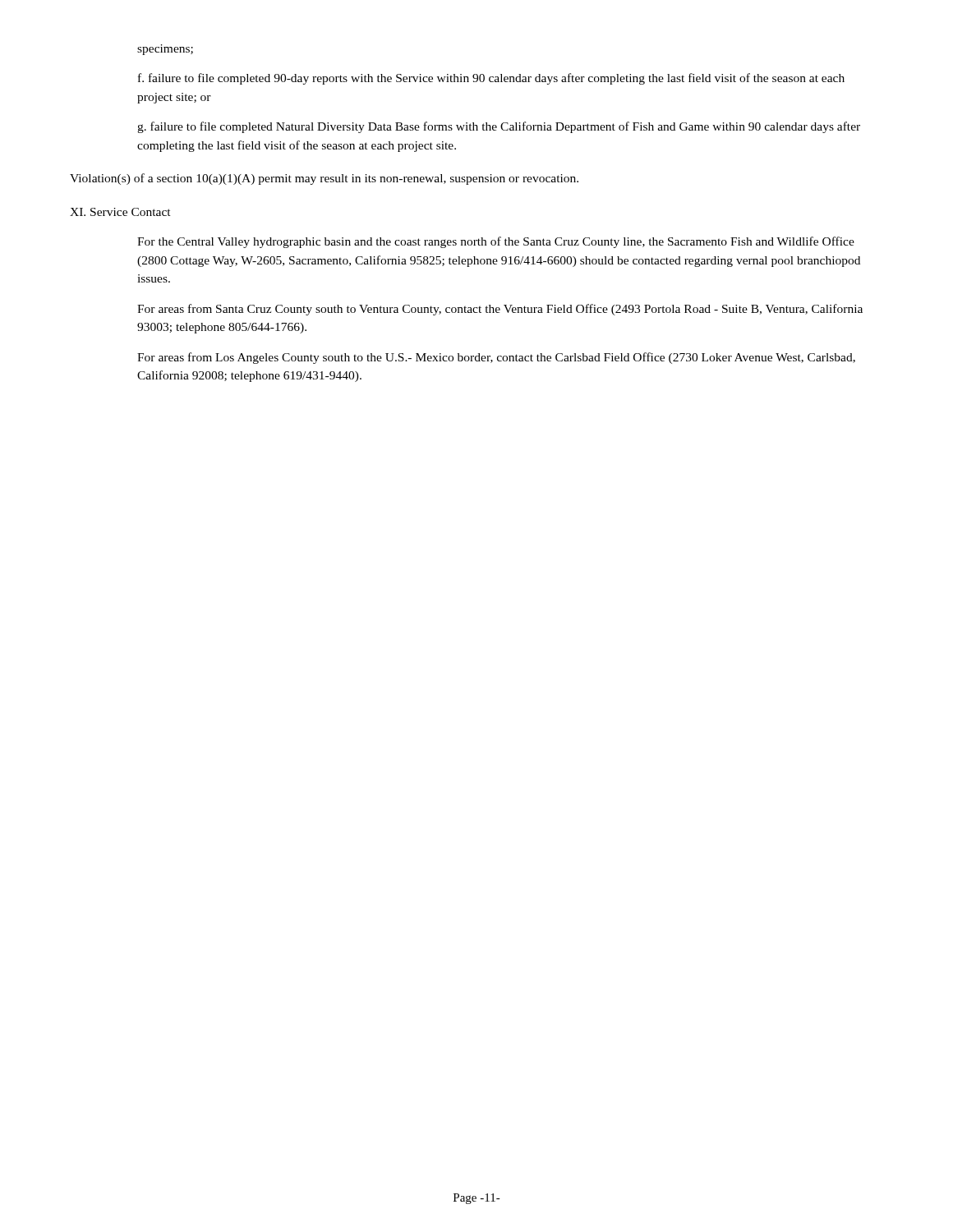Viewport: 953px width, 1232px height.
Task: Locate the text block that says "Violation(s) of a section 10(a)(1)(A)"
Action: pyautogui.click(x=325, y=178)
